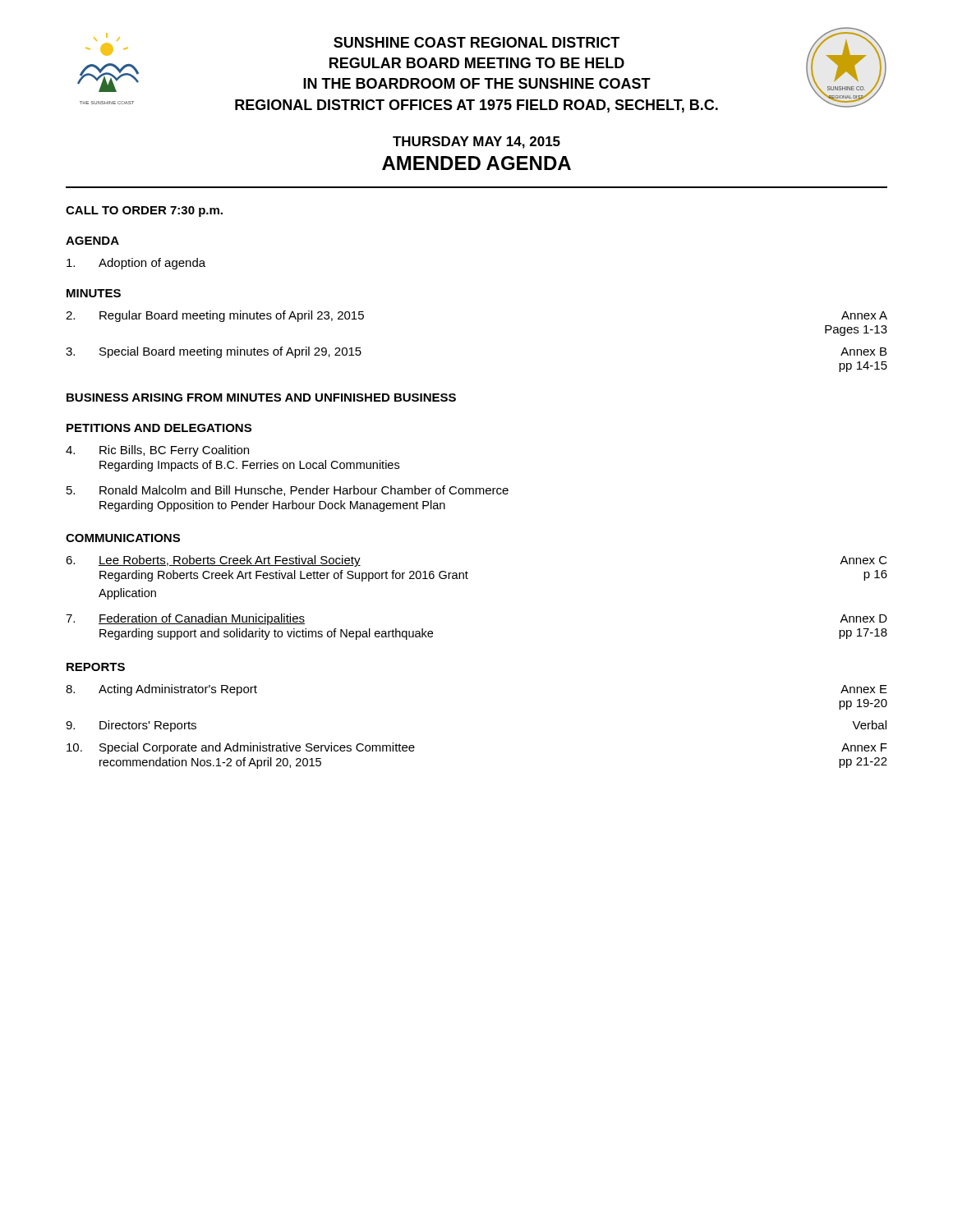Screen dimensions: 1232x953
Task: Locate the region starting "9. Directors' Reports Verbal"
Action: point(143,726)
